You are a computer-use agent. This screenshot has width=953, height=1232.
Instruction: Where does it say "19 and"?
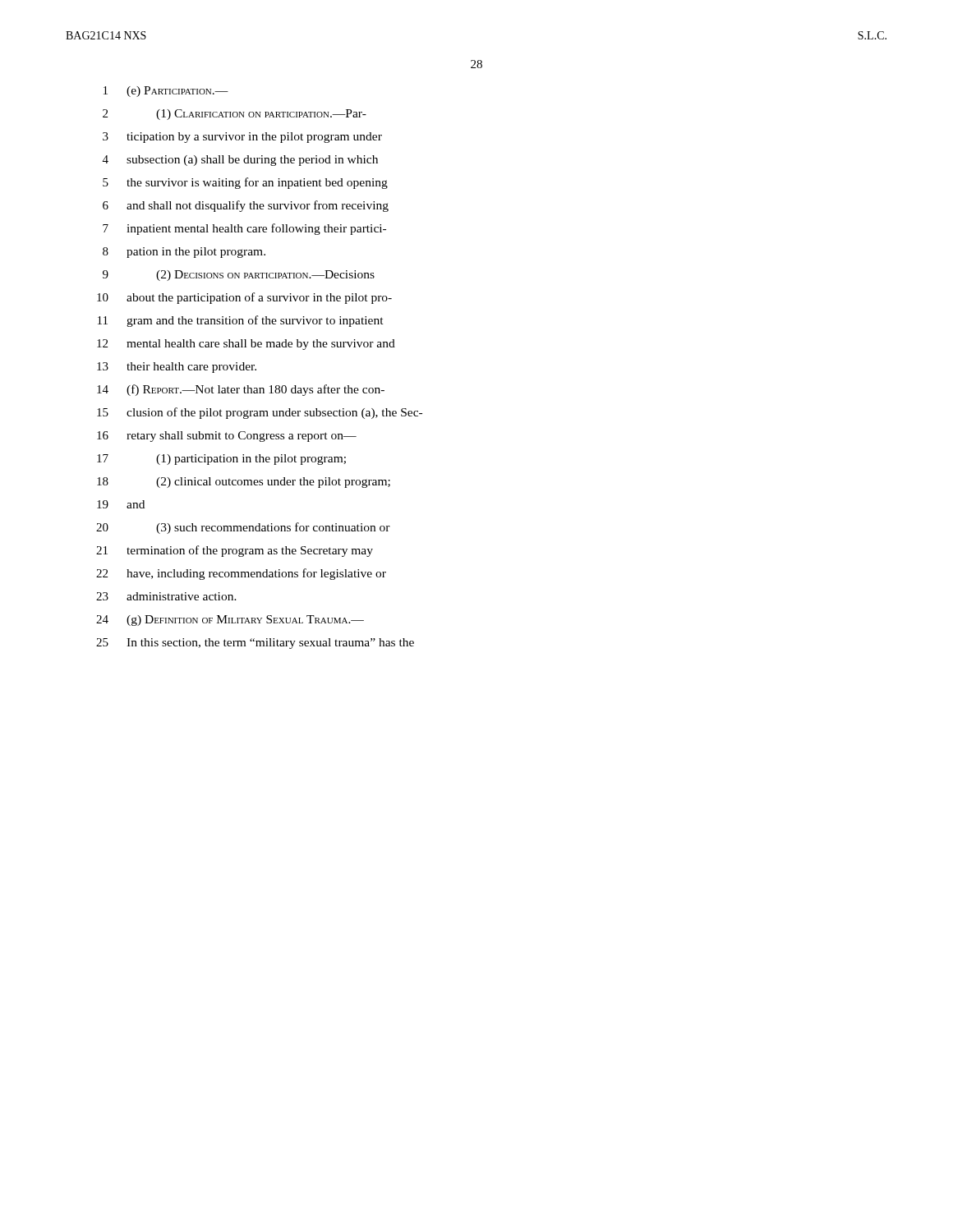coord(133,503)
